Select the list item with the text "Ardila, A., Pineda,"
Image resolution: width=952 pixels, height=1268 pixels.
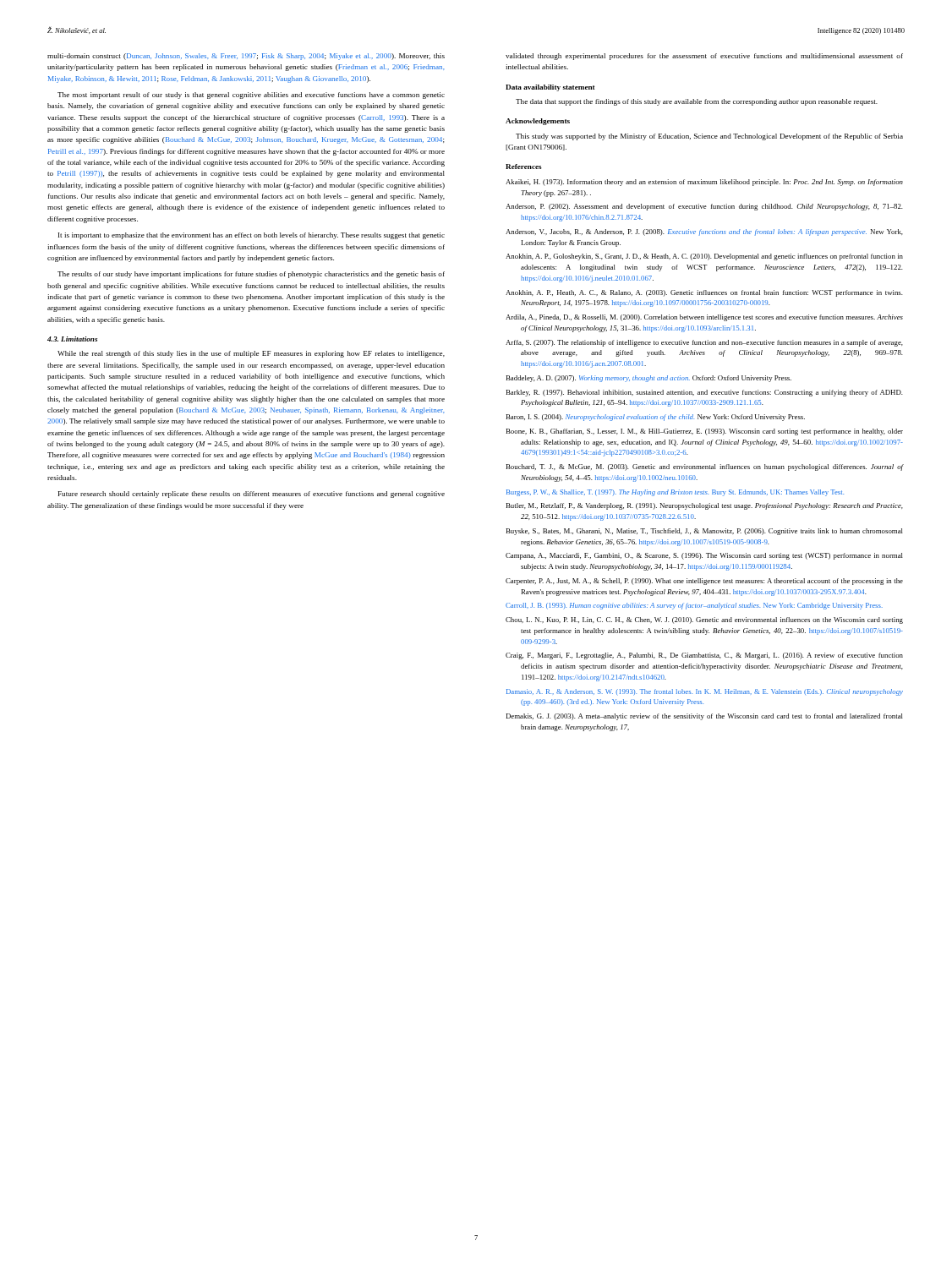pyautogui.click(x=704, y=322)
